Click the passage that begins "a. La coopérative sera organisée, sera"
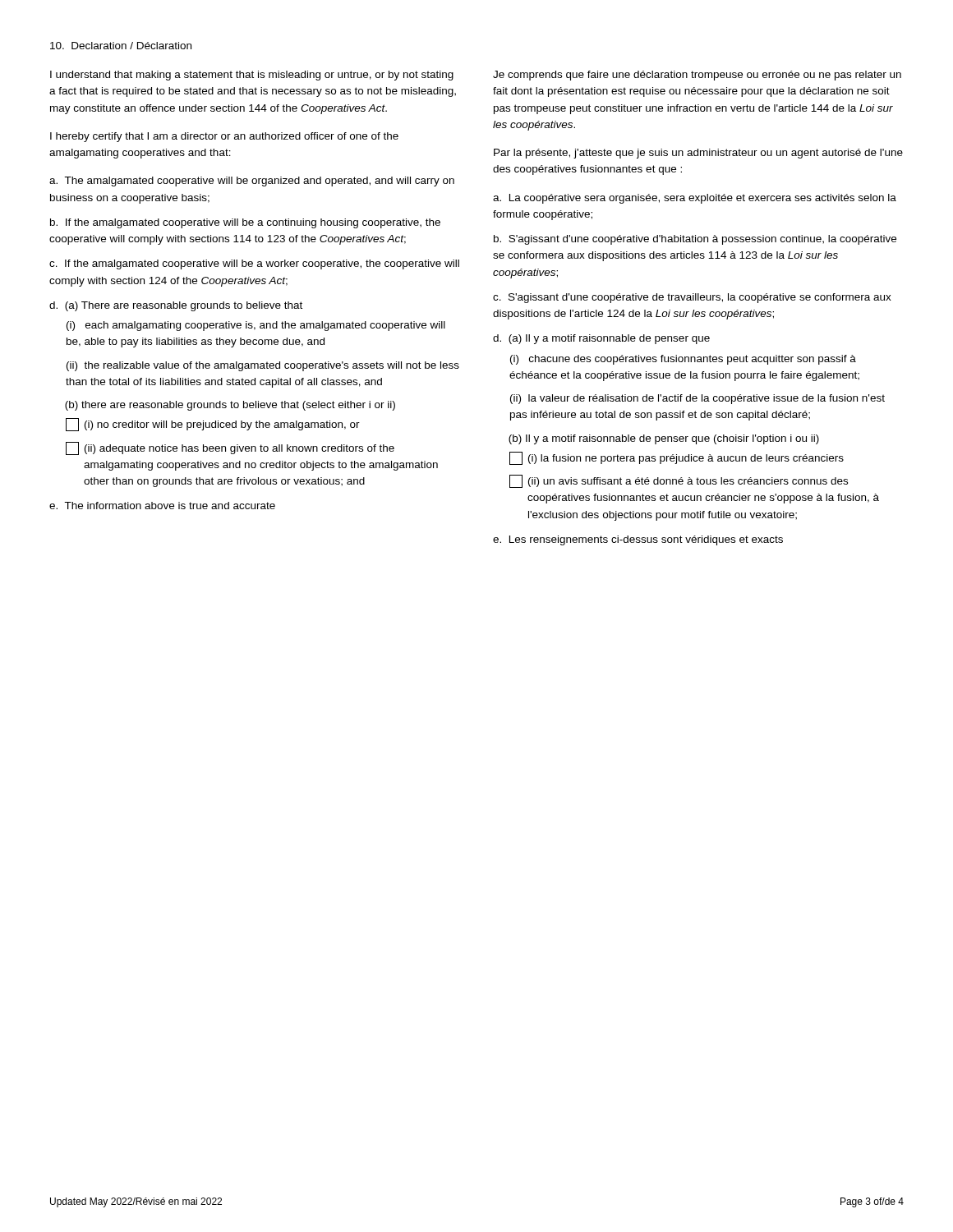This screenshot has height=1232, width=953. 694,205
